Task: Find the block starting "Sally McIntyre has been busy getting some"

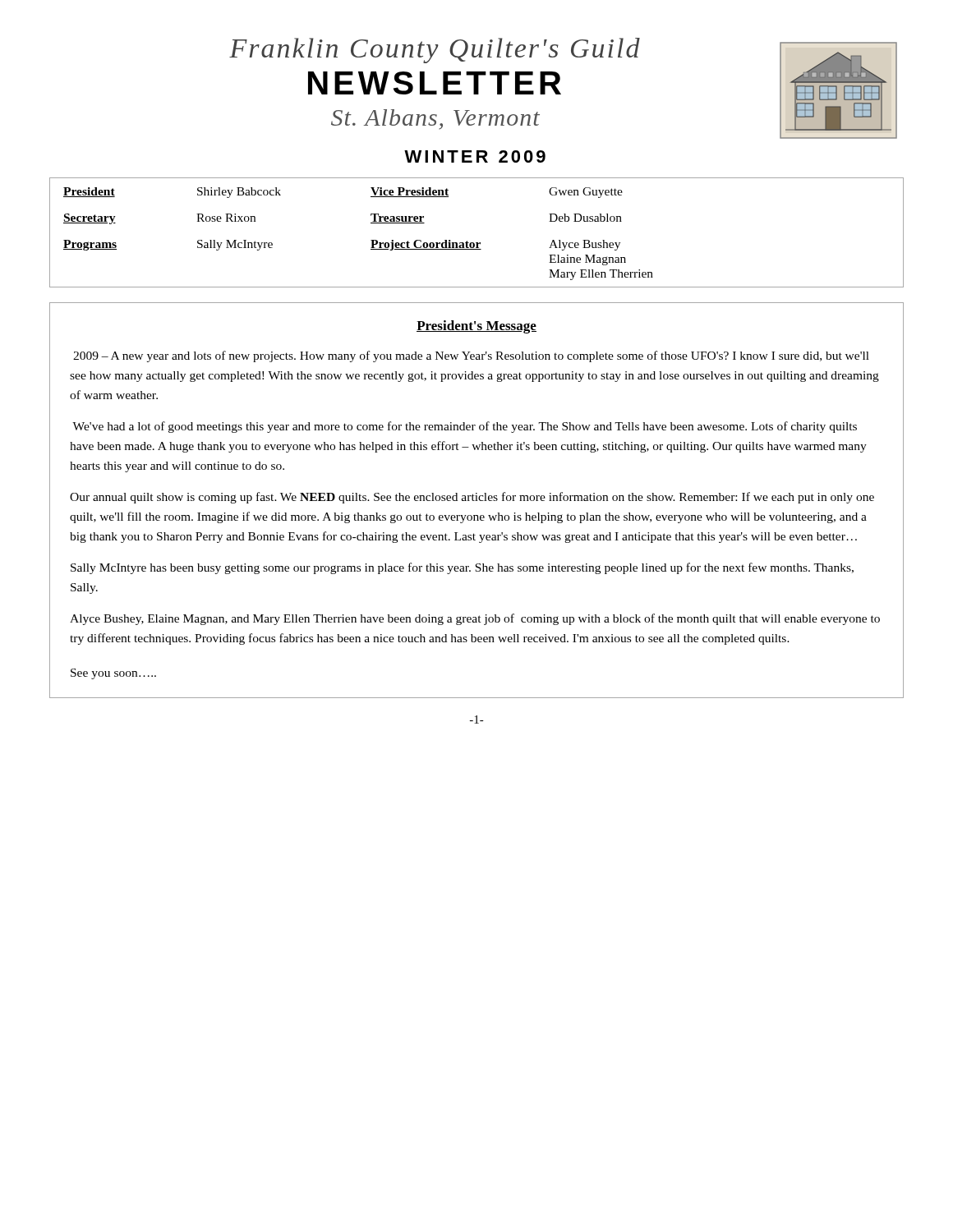Action: [462, 577]
